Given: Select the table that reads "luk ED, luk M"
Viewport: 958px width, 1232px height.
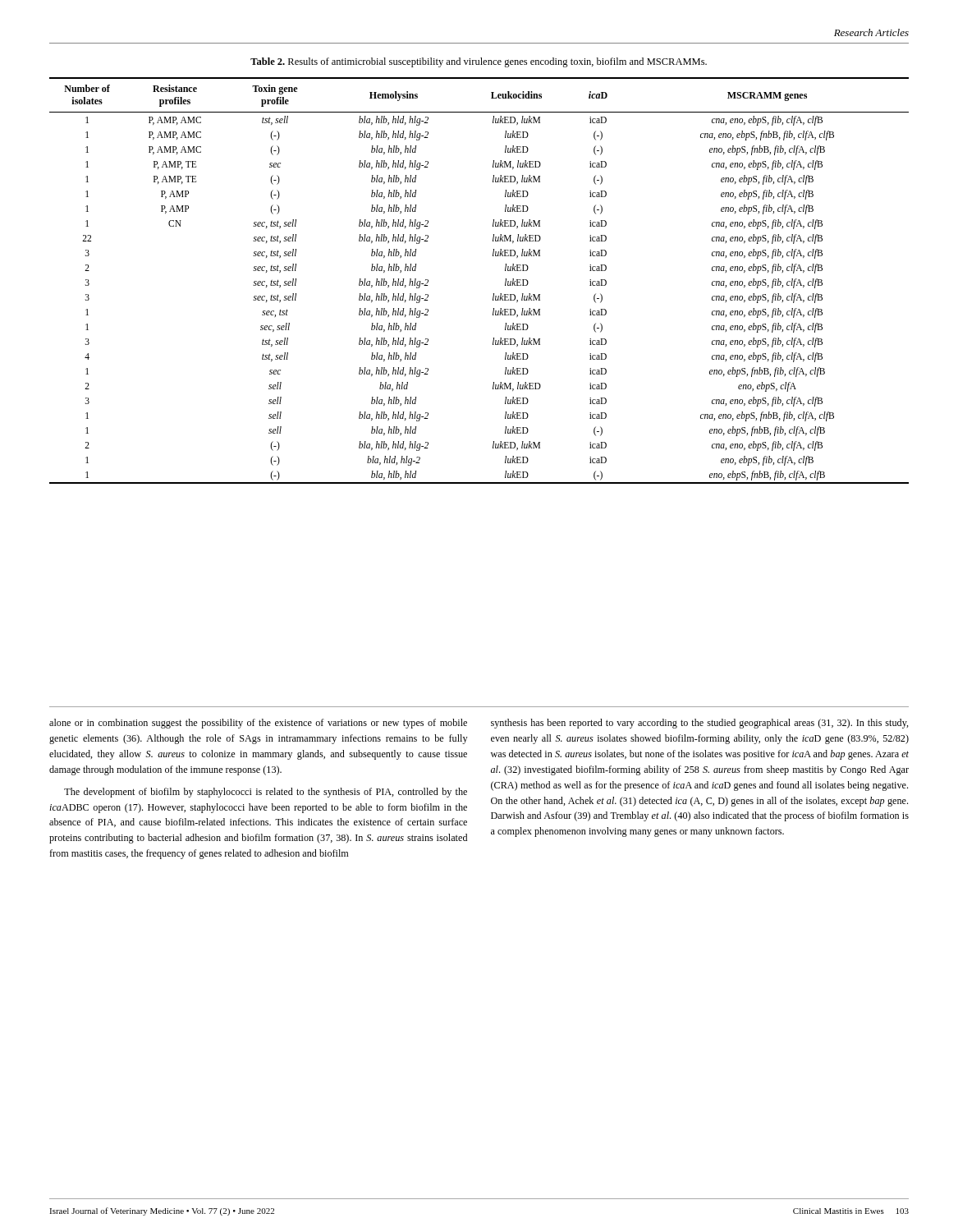Looking at the screenshot, I should (479, 281).
